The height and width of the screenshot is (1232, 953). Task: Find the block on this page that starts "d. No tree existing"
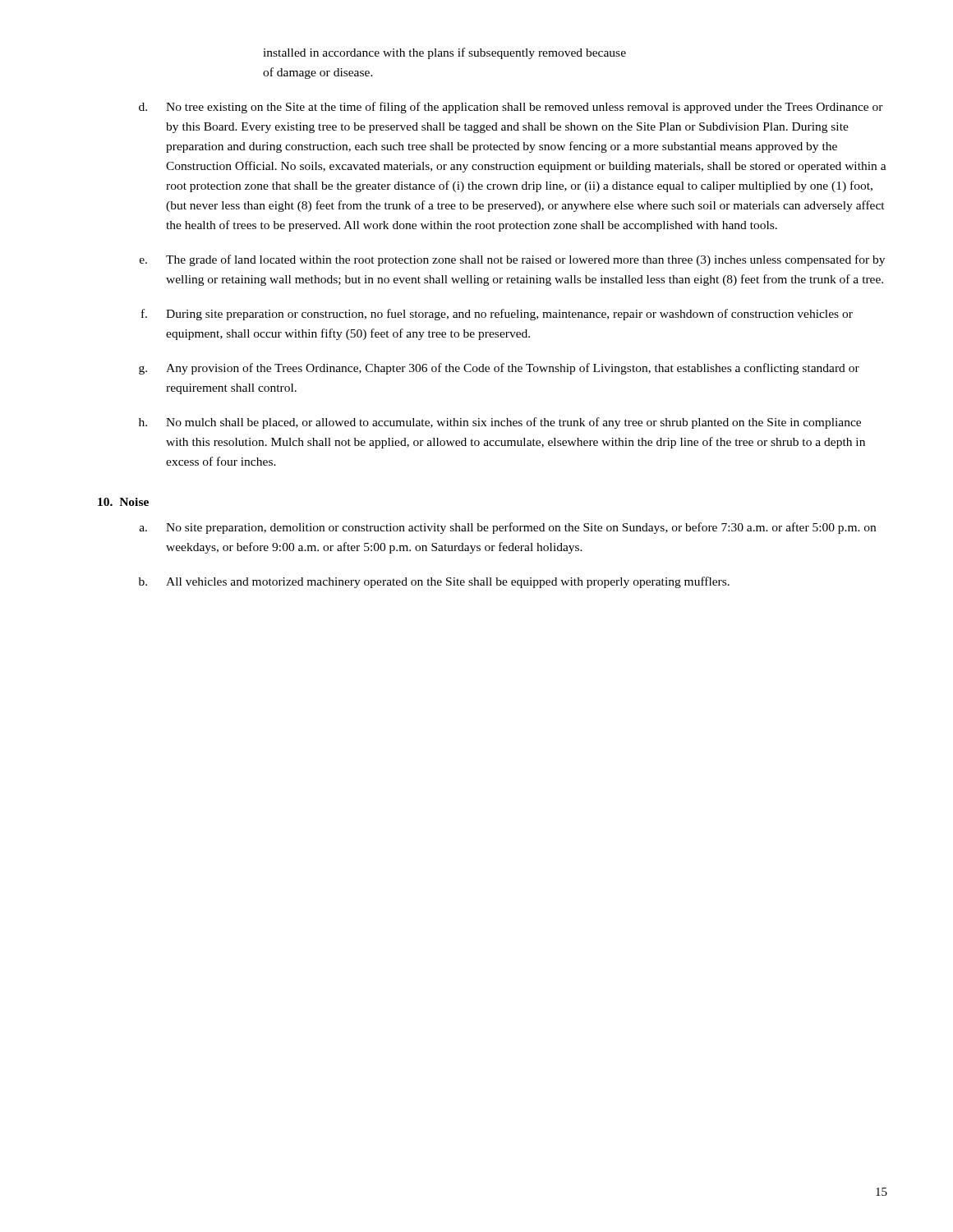492,166
